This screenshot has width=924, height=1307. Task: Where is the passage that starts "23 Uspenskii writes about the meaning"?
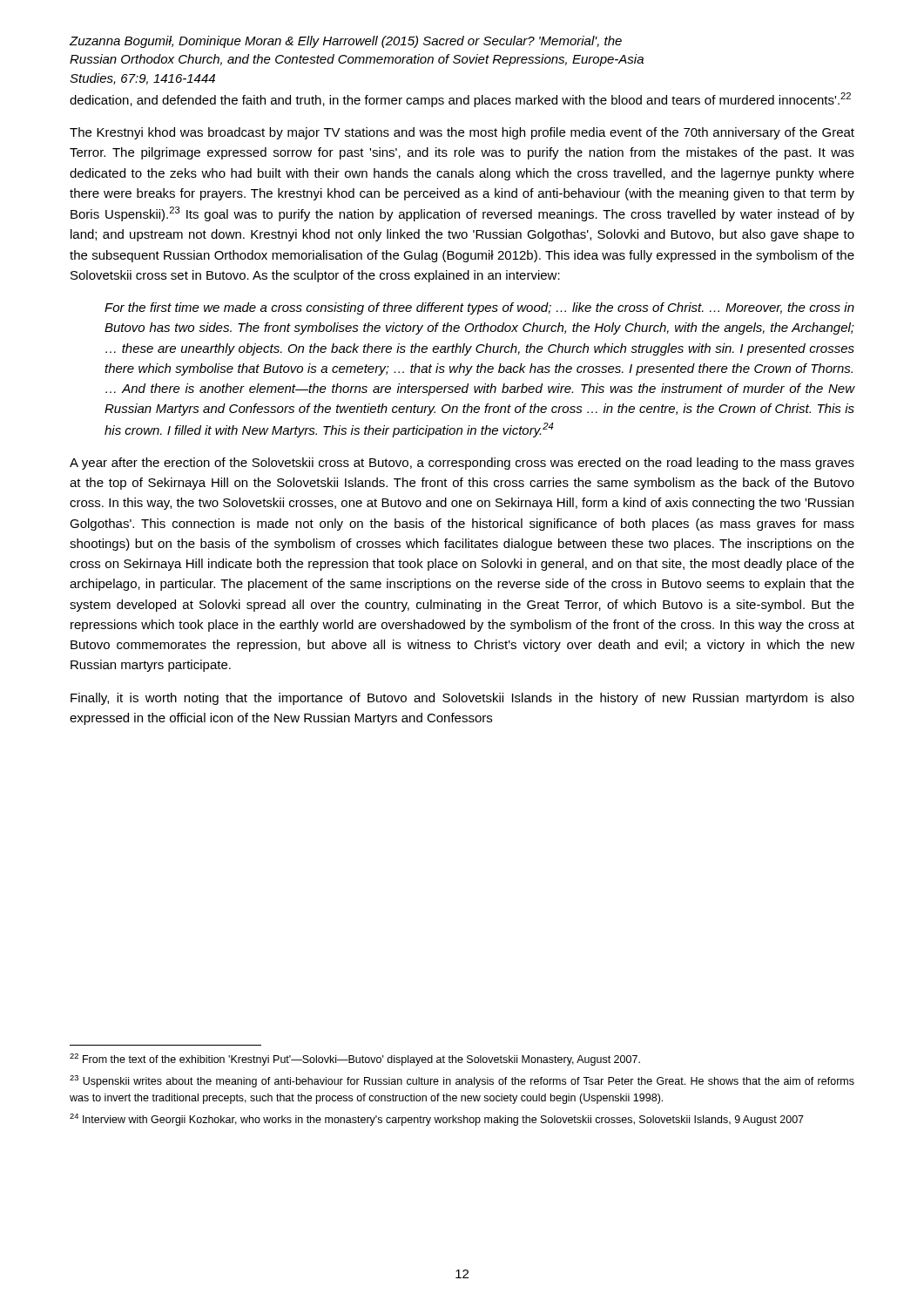[x=462, y=1089]
